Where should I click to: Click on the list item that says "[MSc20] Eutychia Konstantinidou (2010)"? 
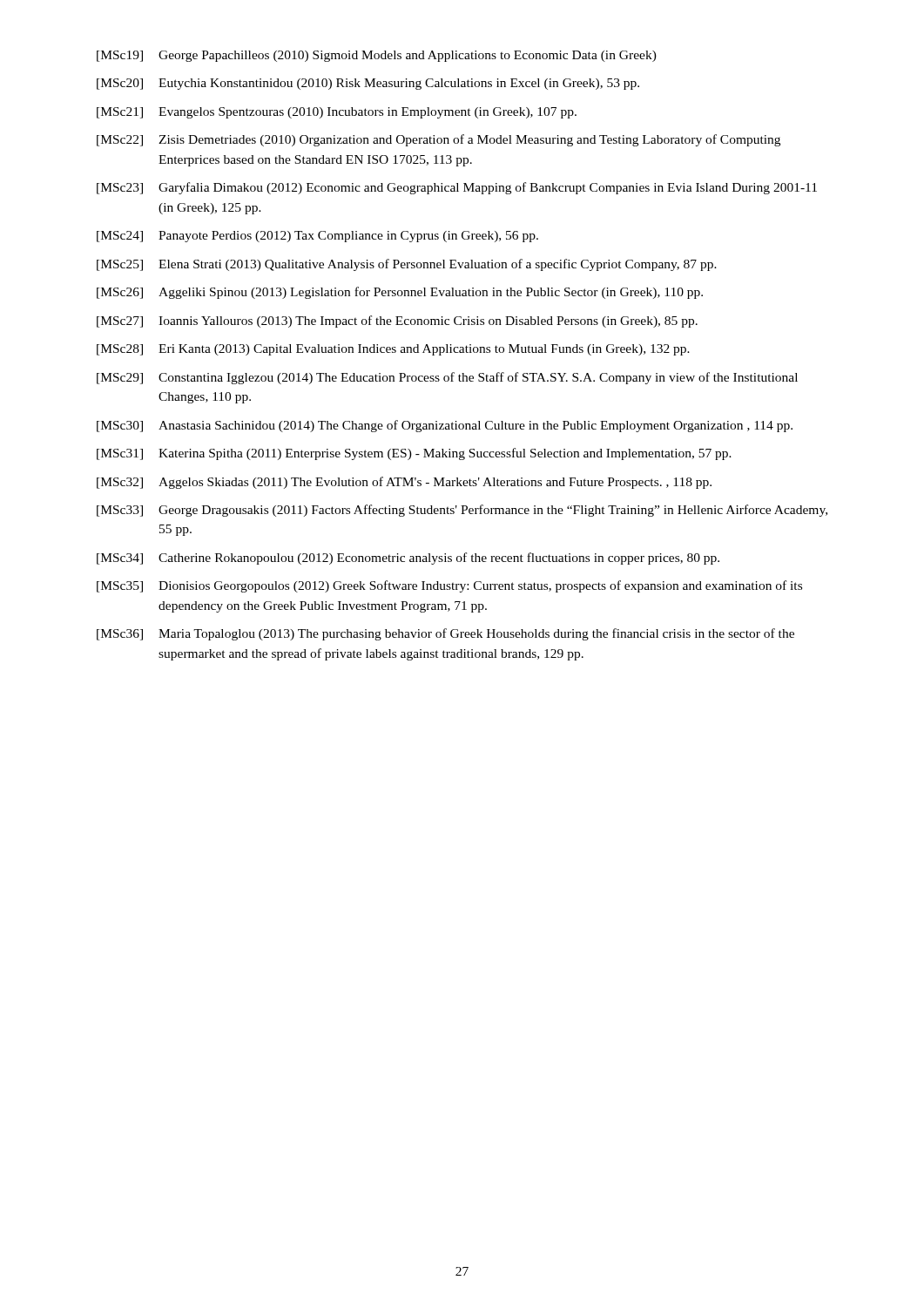coord(462,83)
